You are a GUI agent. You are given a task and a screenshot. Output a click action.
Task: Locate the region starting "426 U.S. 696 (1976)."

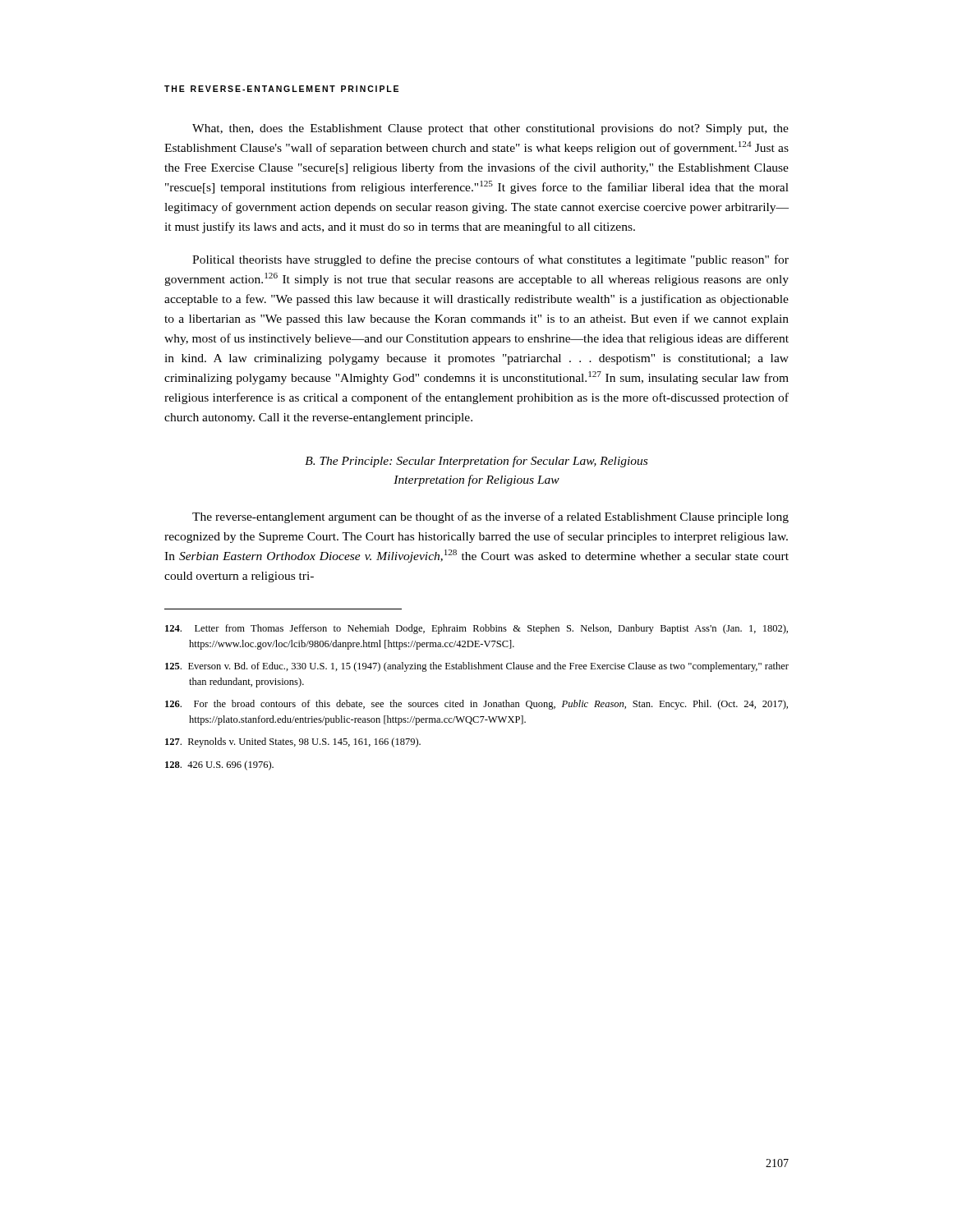(x=219, y=764)
